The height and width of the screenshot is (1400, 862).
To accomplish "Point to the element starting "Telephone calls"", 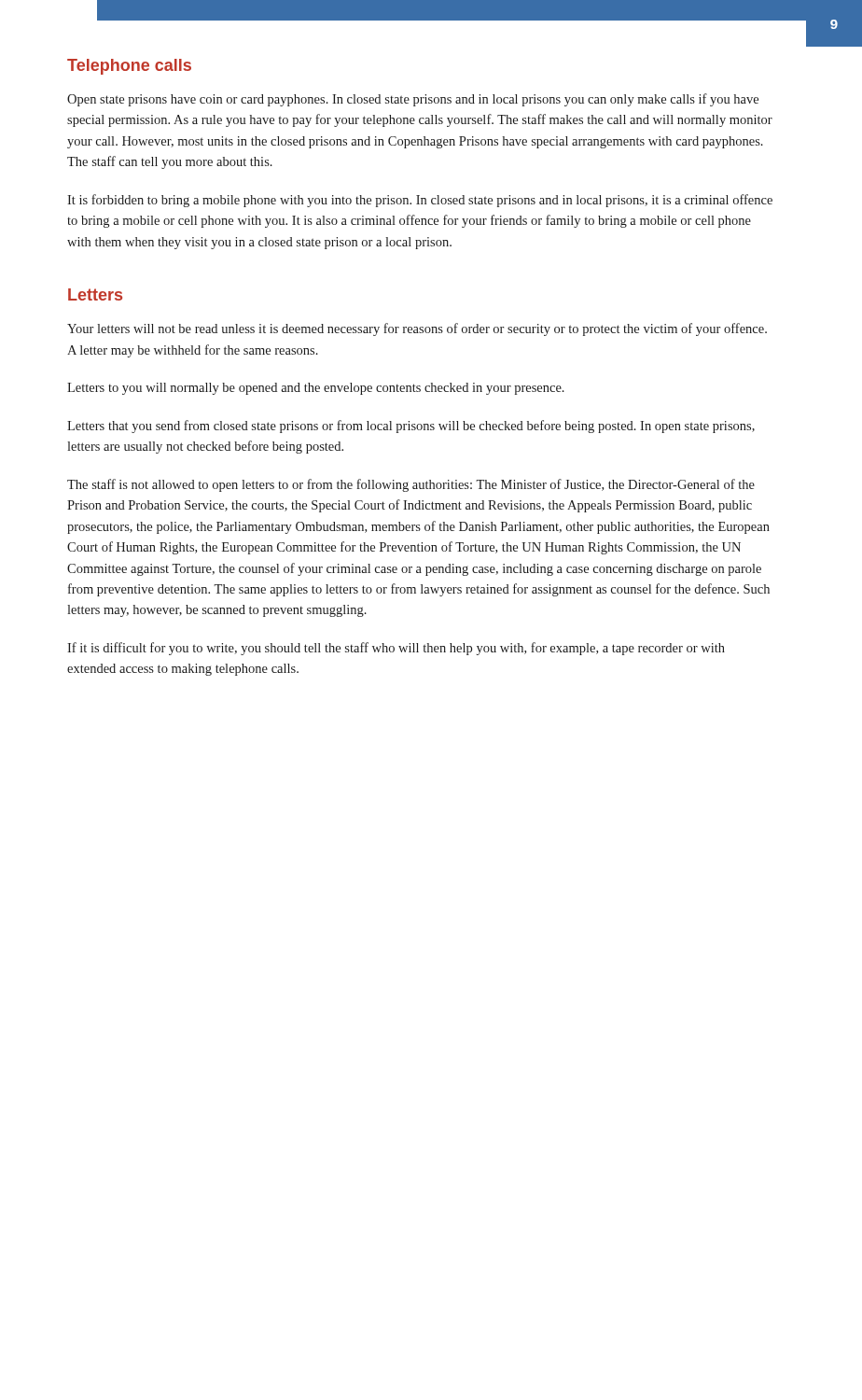I will pyautogui.click(x=130, y=65).
